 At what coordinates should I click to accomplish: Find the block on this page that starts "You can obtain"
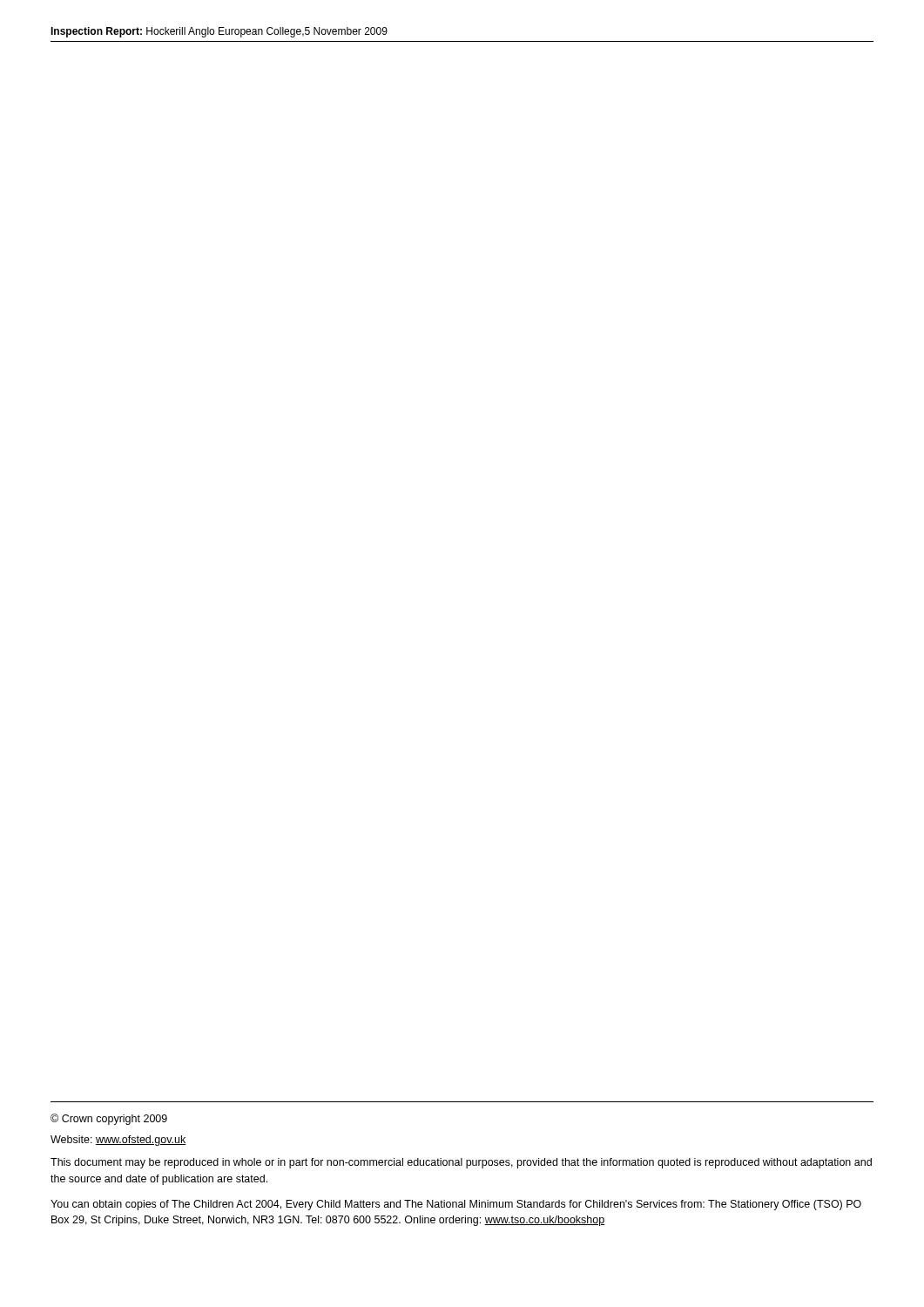tap(456, 1212)
